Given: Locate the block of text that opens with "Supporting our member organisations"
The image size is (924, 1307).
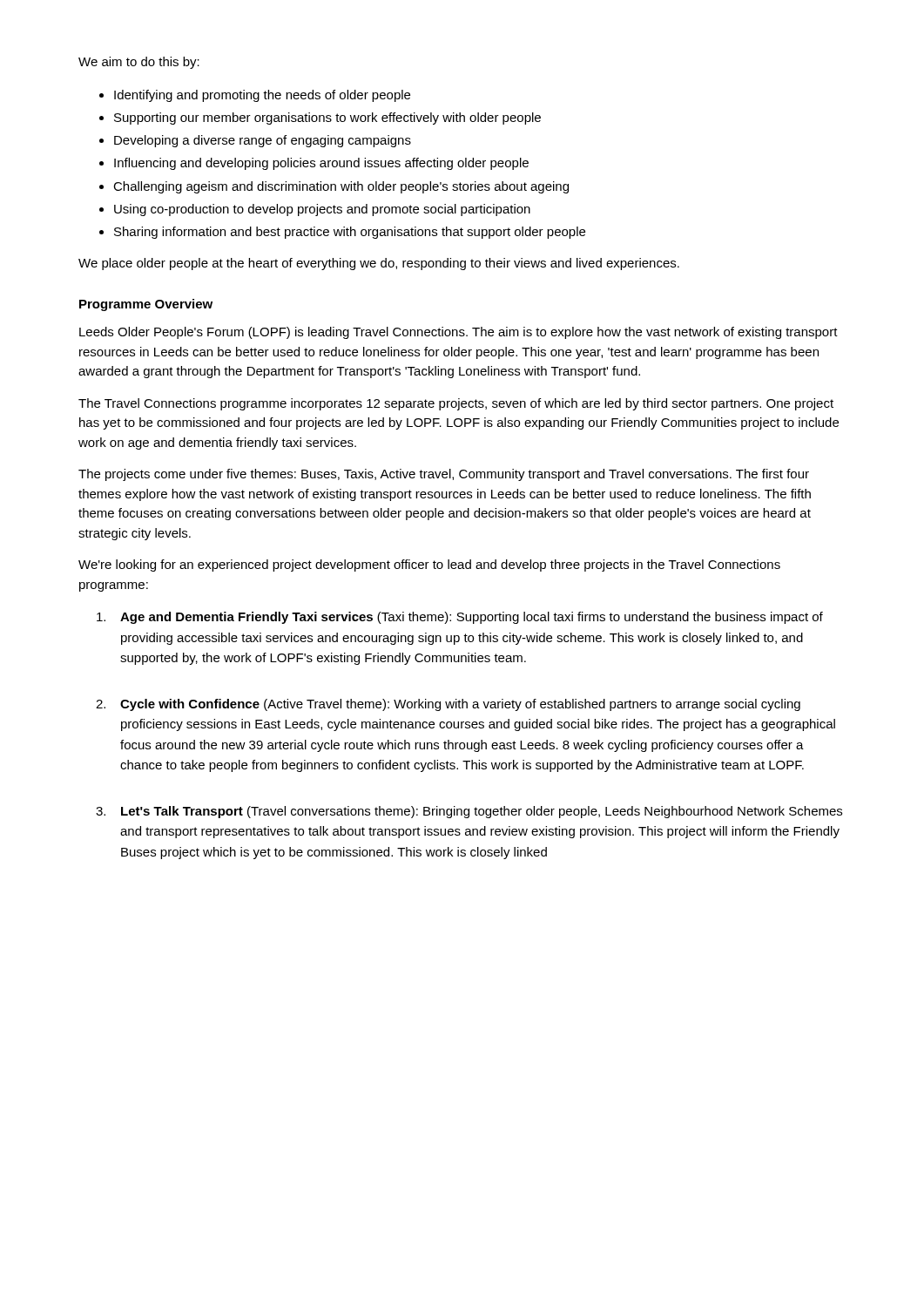Looking at the screenshot, I should click(x=327, y=117).
